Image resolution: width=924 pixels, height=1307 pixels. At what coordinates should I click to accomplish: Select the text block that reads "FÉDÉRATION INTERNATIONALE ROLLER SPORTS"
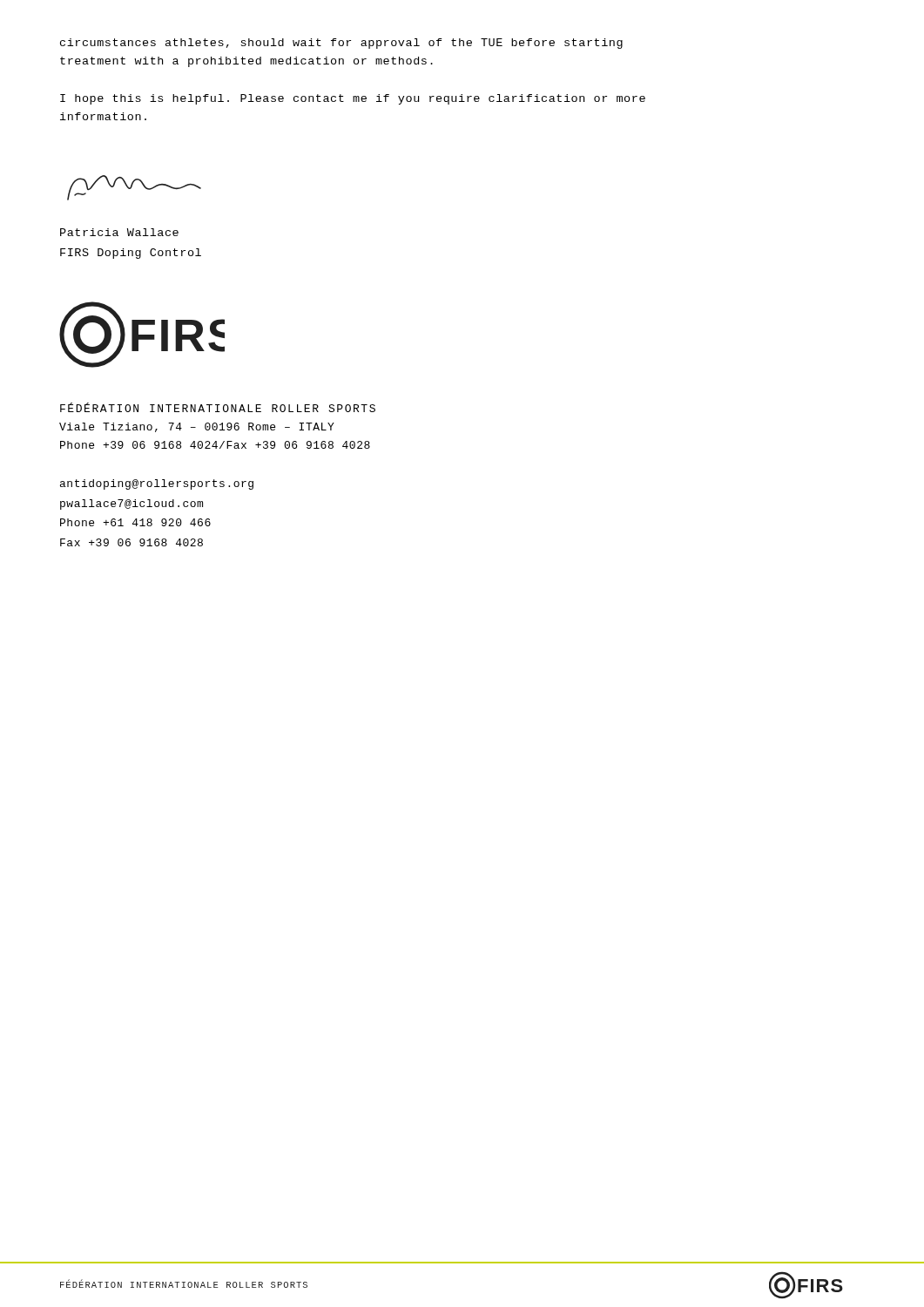point(218,427)
